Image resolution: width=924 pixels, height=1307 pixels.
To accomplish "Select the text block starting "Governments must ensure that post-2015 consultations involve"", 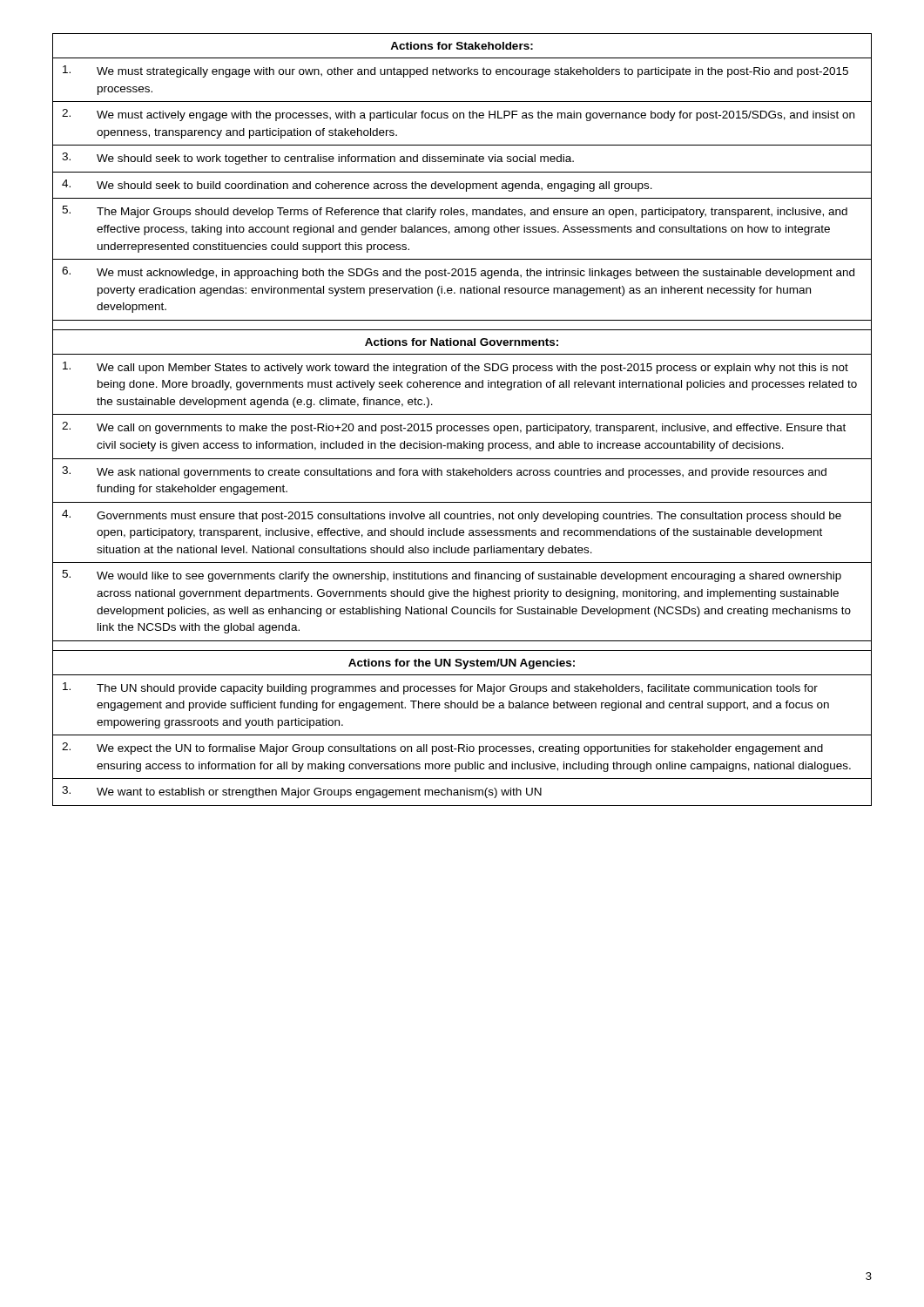I will tap(469, 532).
